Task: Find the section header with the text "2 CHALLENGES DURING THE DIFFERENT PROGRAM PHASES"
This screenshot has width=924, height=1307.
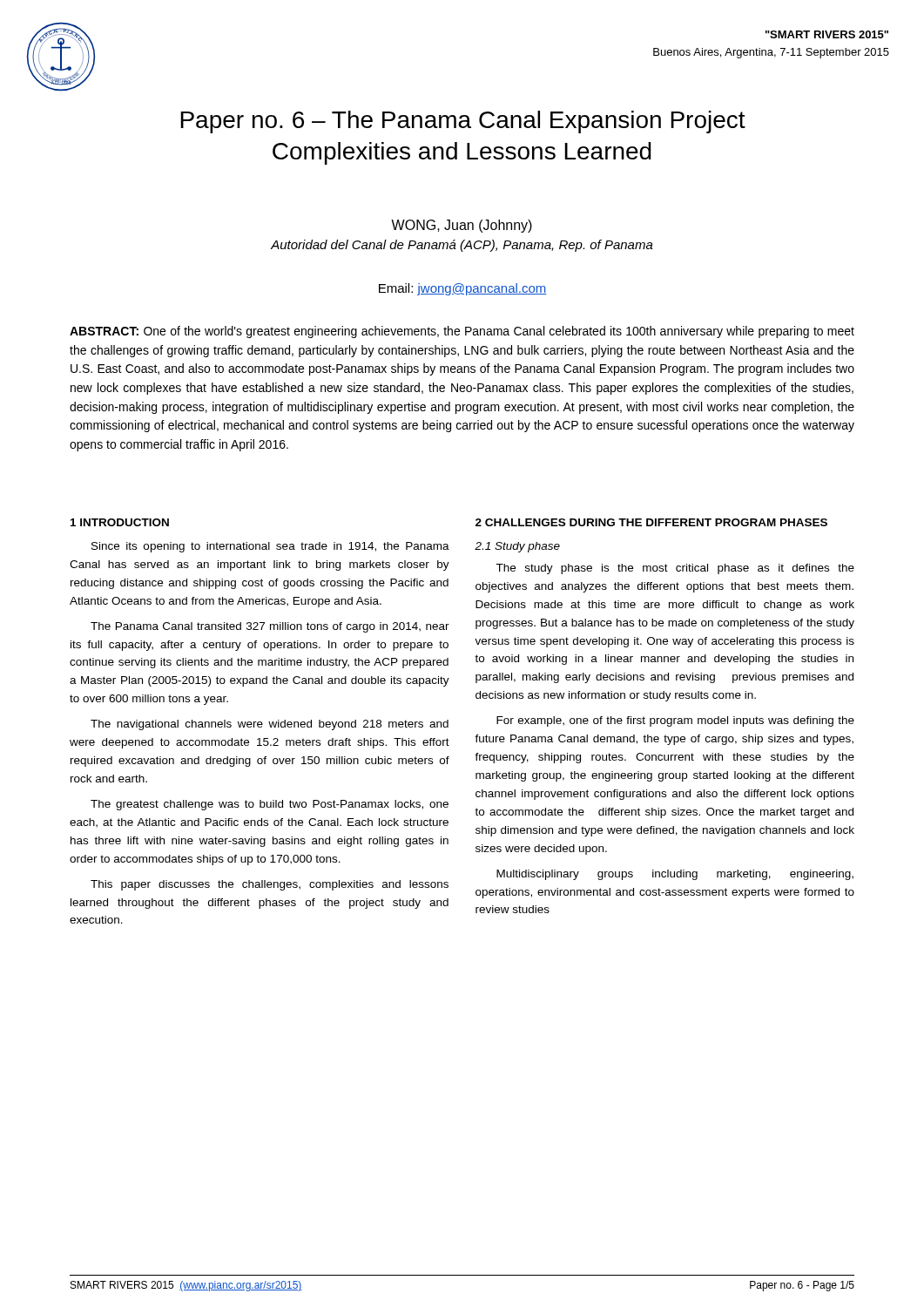Action: (x=651, y=522)
